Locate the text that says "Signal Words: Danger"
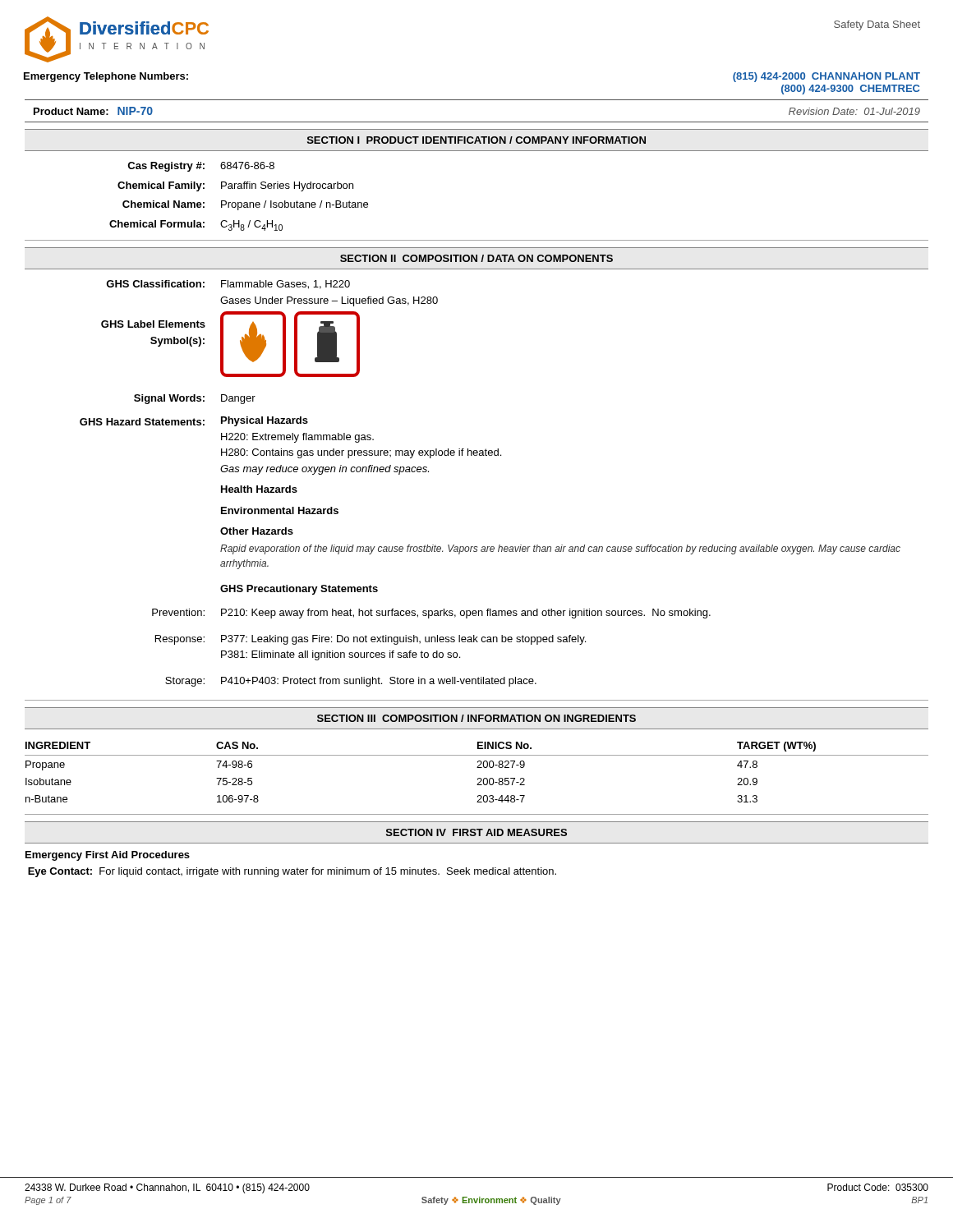 tap(195, 399)
